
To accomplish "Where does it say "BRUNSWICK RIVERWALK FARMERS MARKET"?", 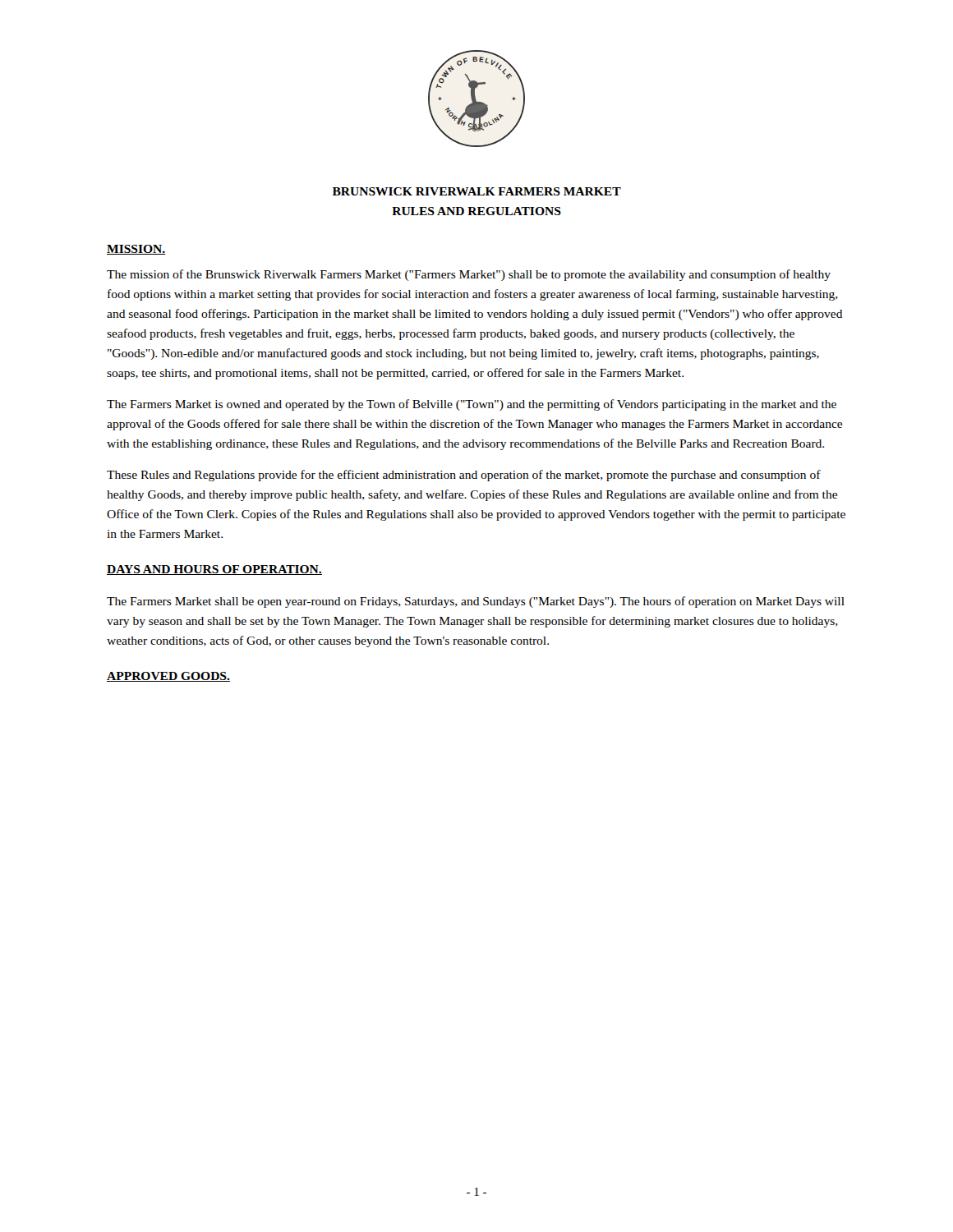I will click(476, 191).
